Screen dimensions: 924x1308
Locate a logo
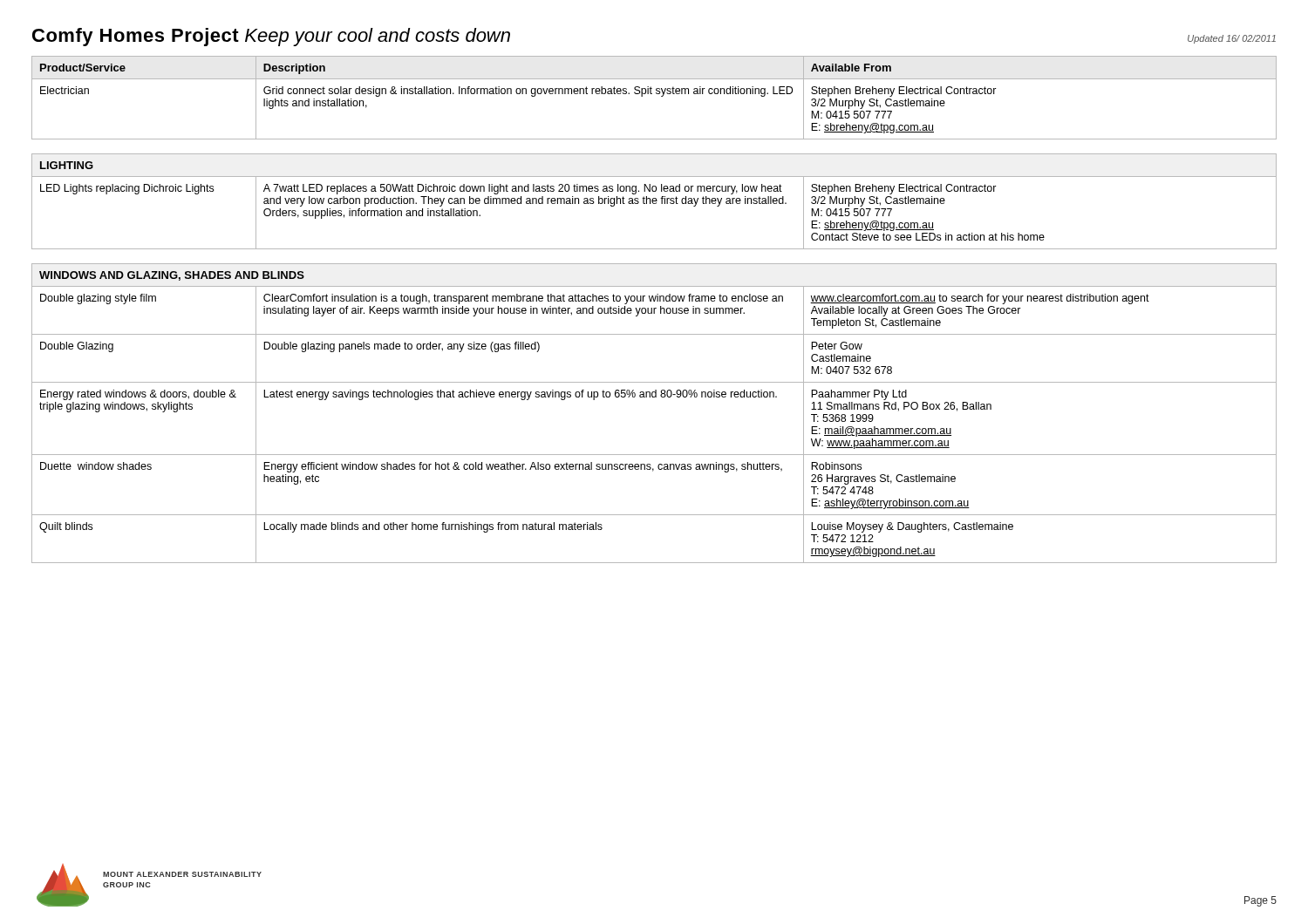[x=147, y=880]
